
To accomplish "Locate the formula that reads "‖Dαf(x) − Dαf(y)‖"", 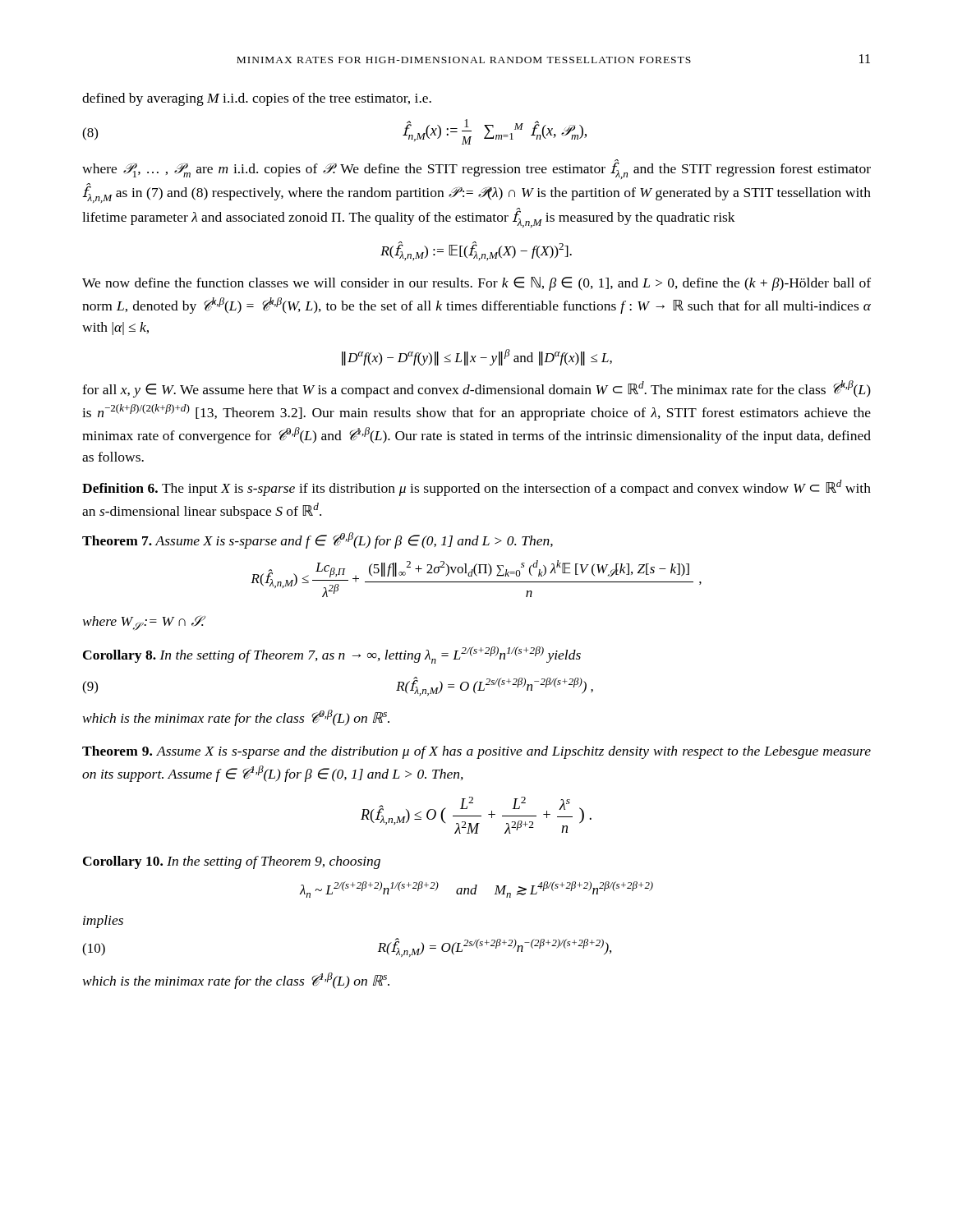I will 476,357.
